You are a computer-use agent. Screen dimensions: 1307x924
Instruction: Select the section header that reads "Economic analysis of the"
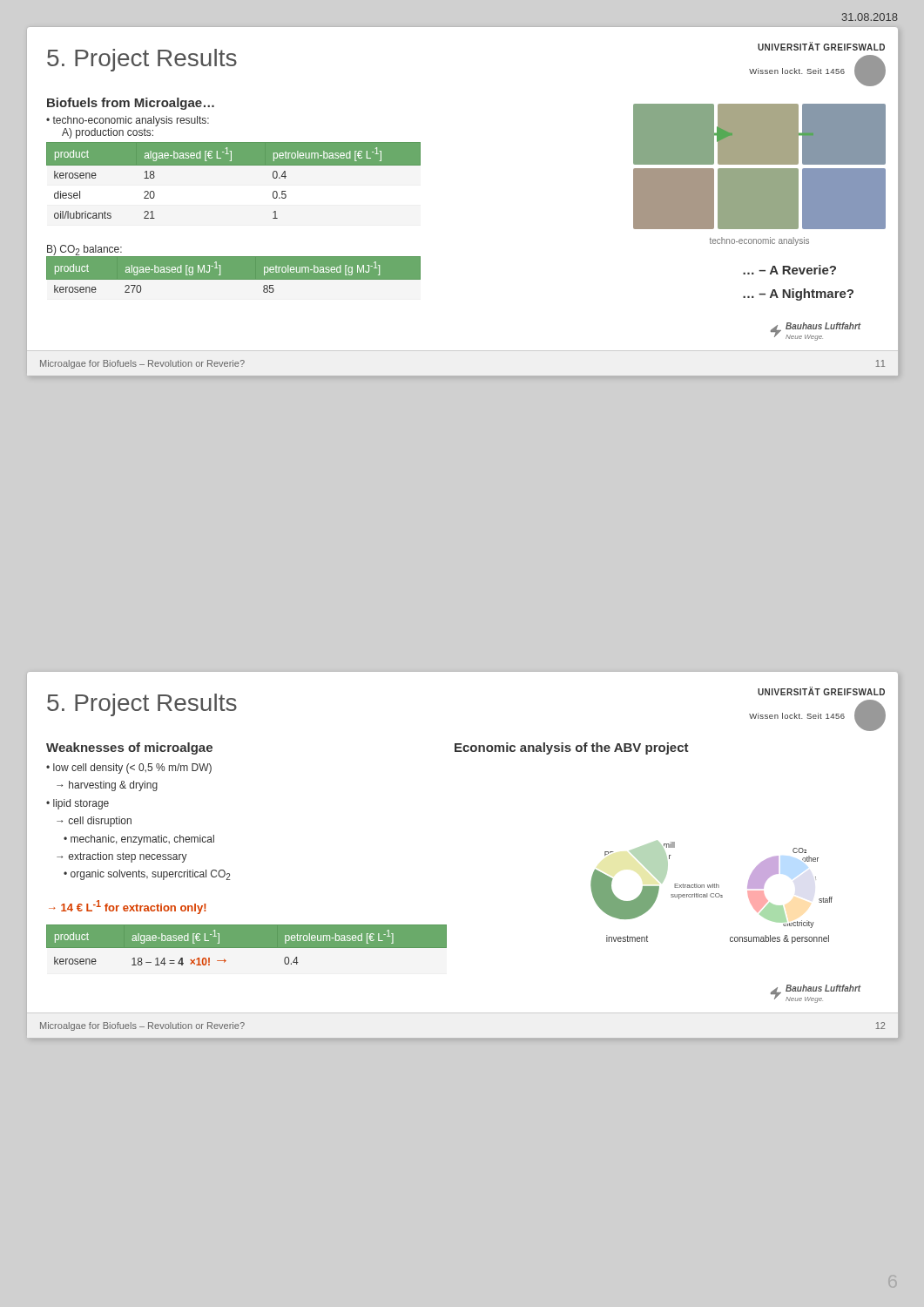pos(571,747)
